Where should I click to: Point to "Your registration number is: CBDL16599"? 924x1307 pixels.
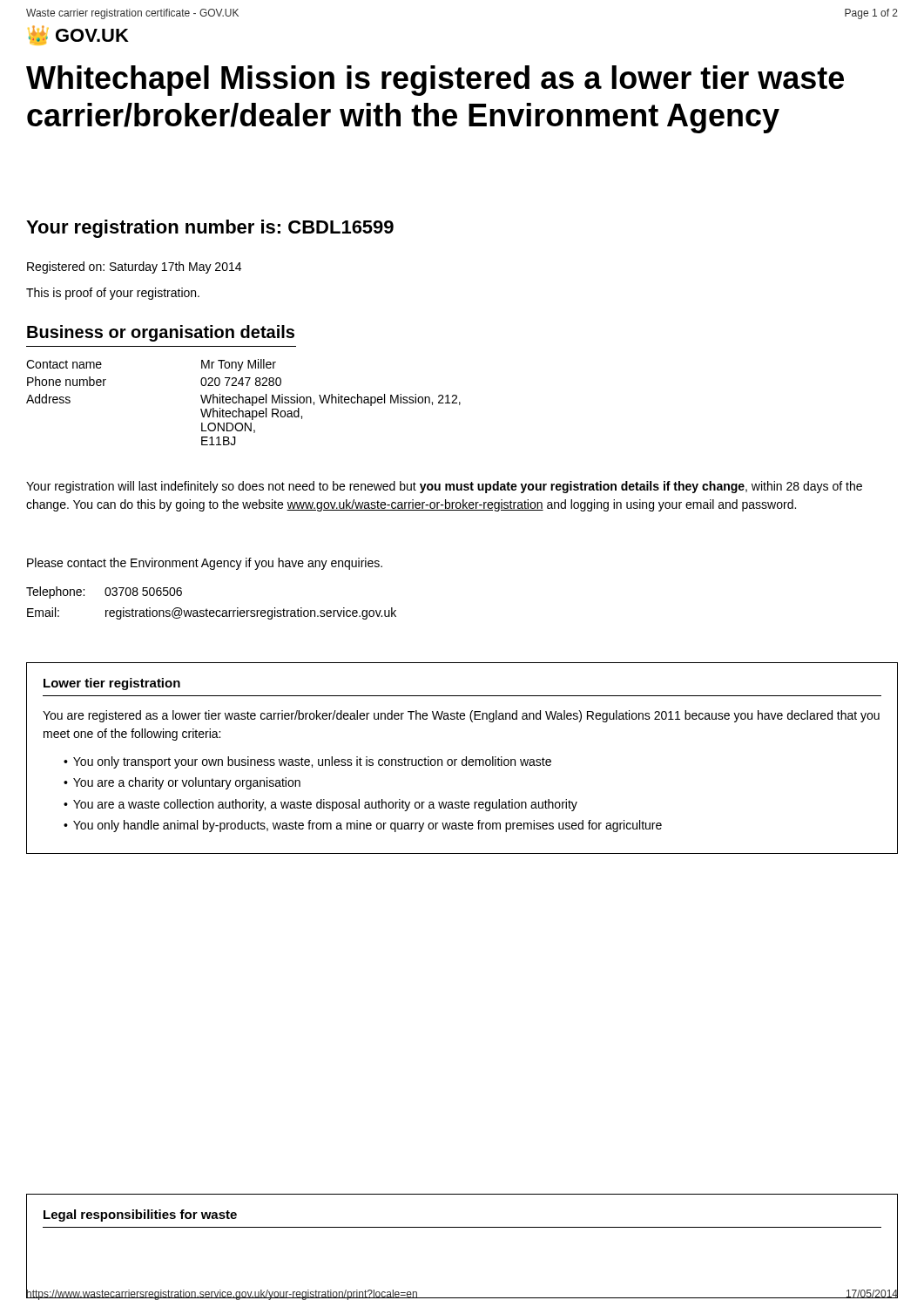point(210,227)
